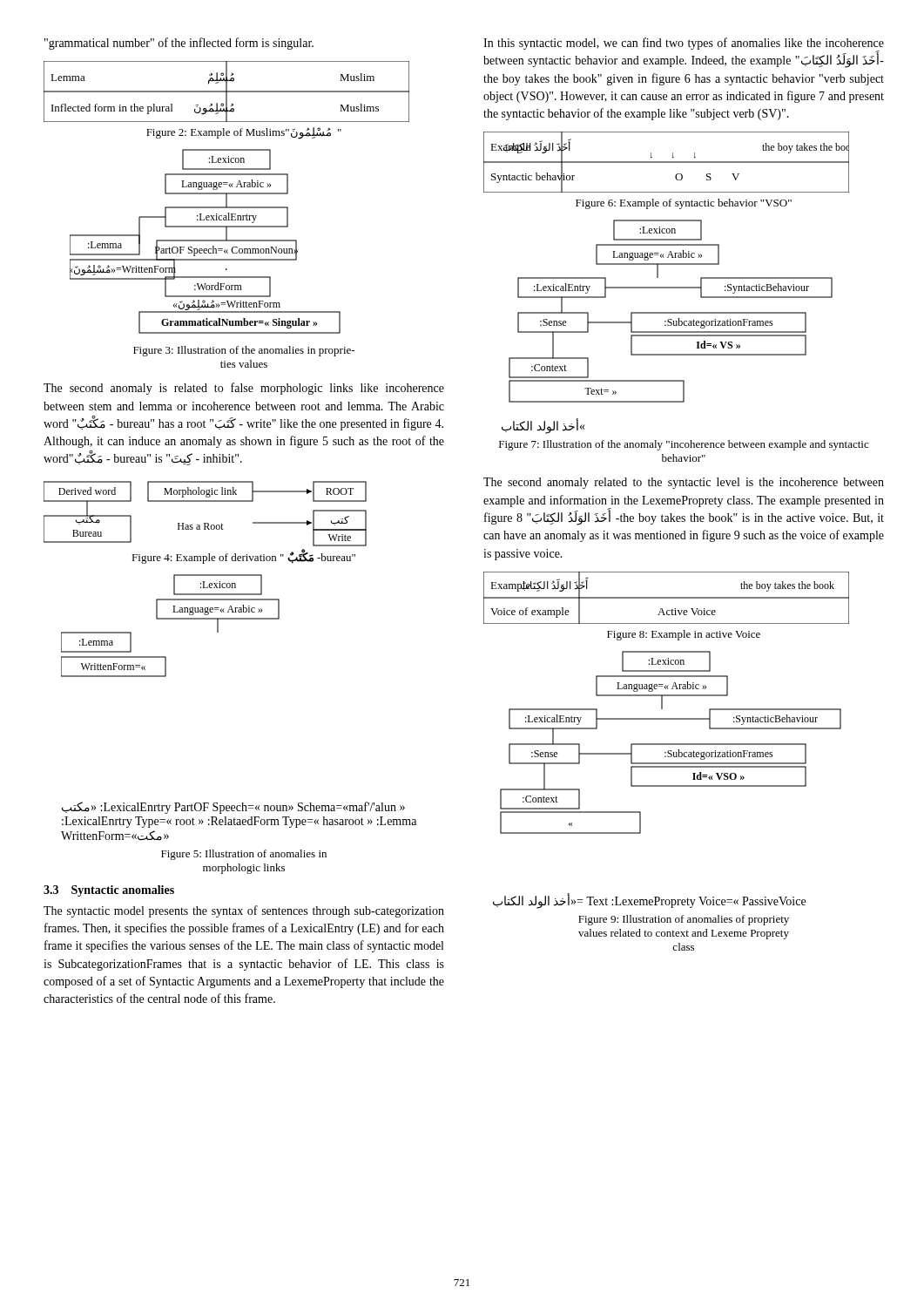Click on the element starting "Figure 5: Illustration of anomalies inmorphologic links"

pyautogui.click(x=244, y=860)
